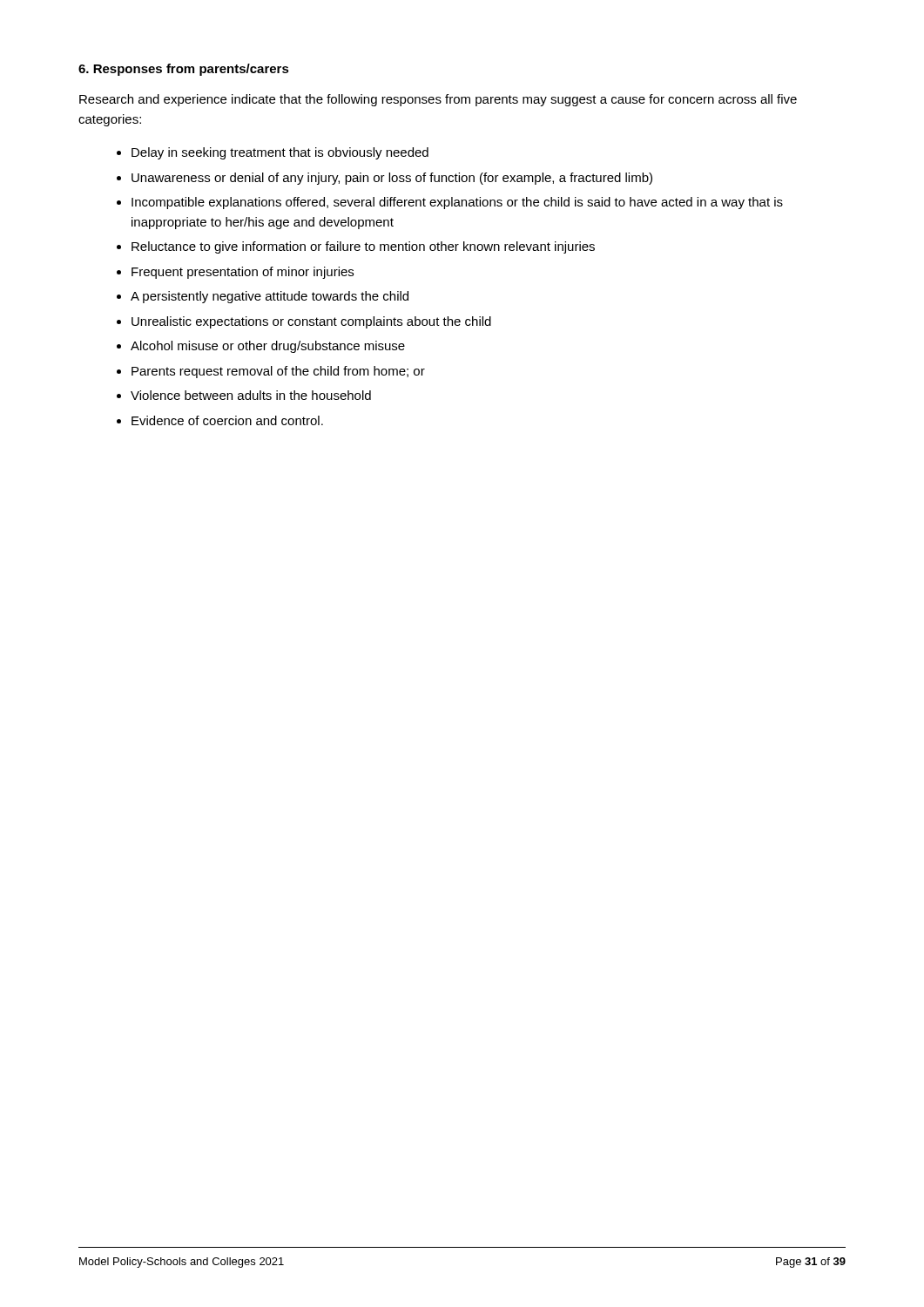Point to the block beginning "Incompatible explanations offered, several different explanations or the"

pyautogui.click(x=457, y=212)
